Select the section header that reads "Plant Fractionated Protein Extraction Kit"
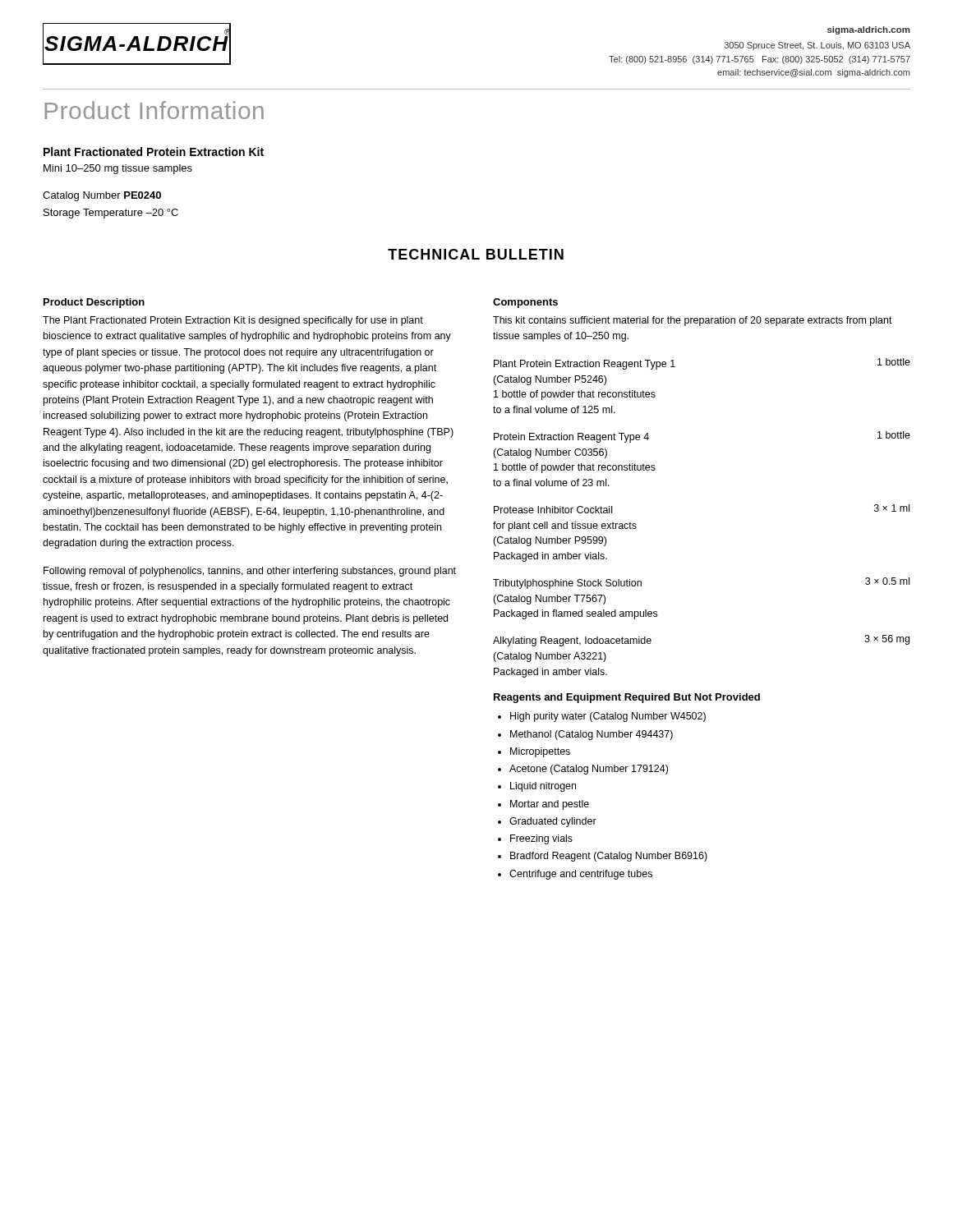This screenshot has height=1232, width=953. (x=153, y=152)
